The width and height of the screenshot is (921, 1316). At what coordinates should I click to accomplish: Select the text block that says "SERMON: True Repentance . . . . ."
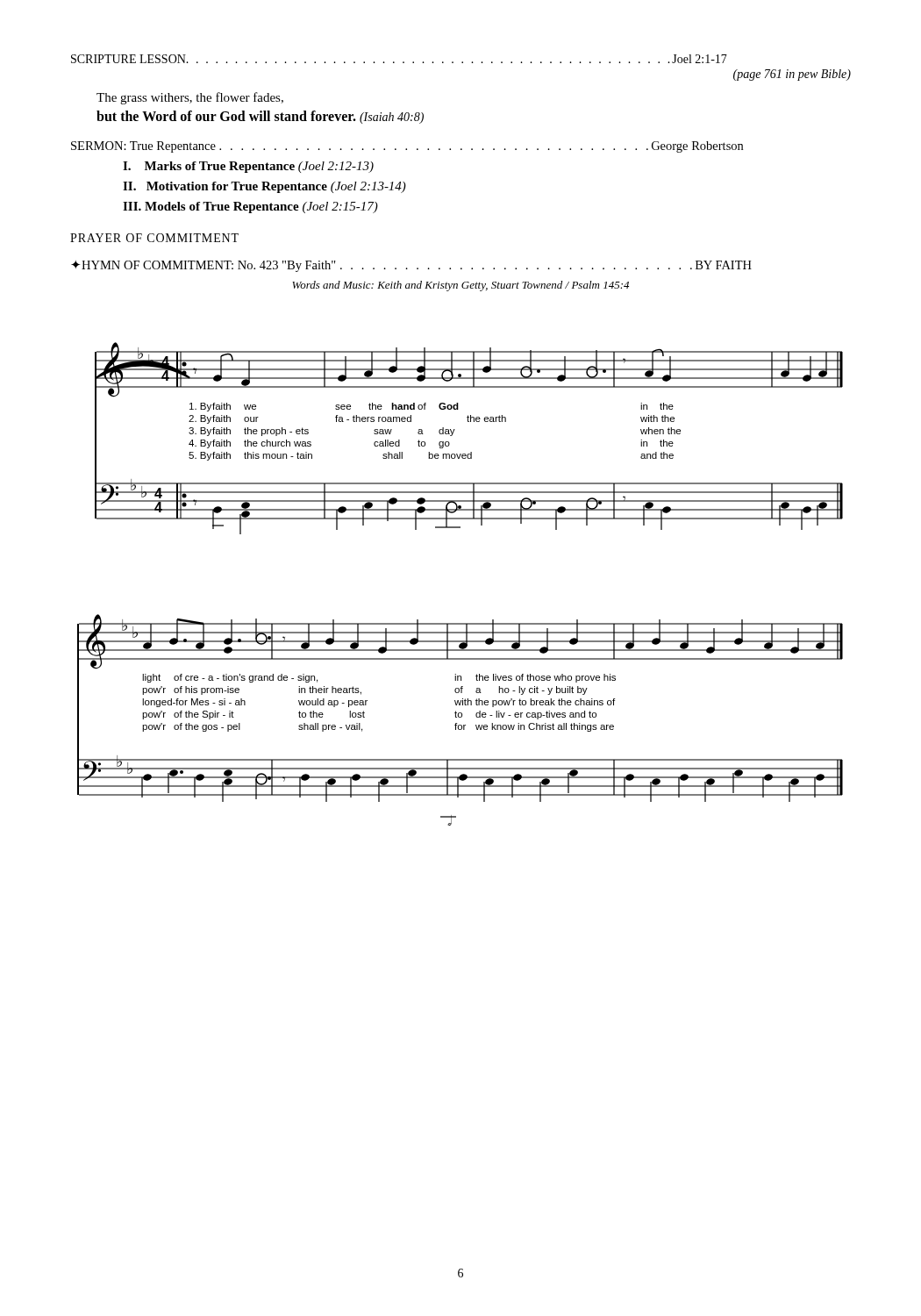[x=407, y=146]
